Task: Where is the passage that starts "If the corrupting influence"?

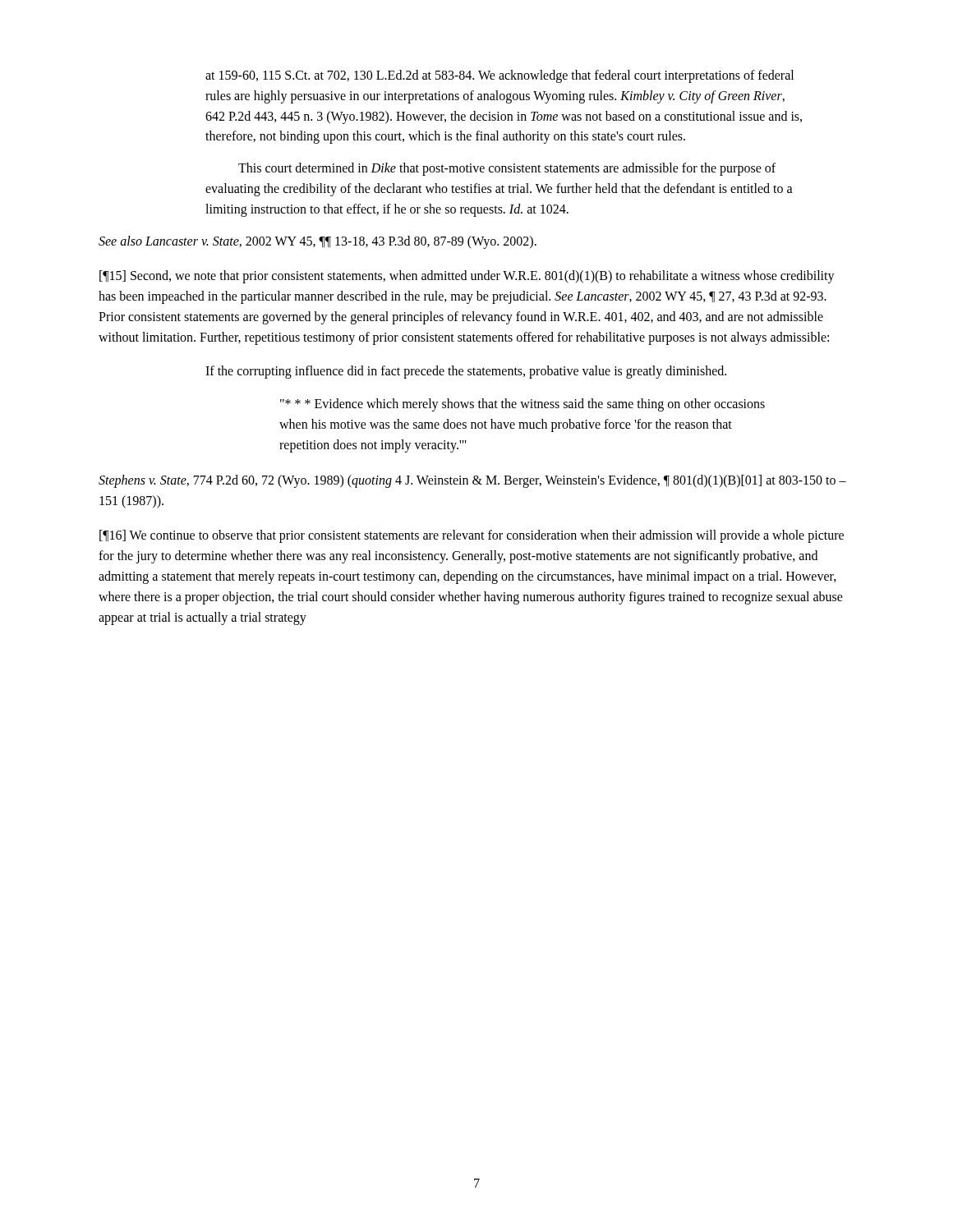Action: [466, 370]
